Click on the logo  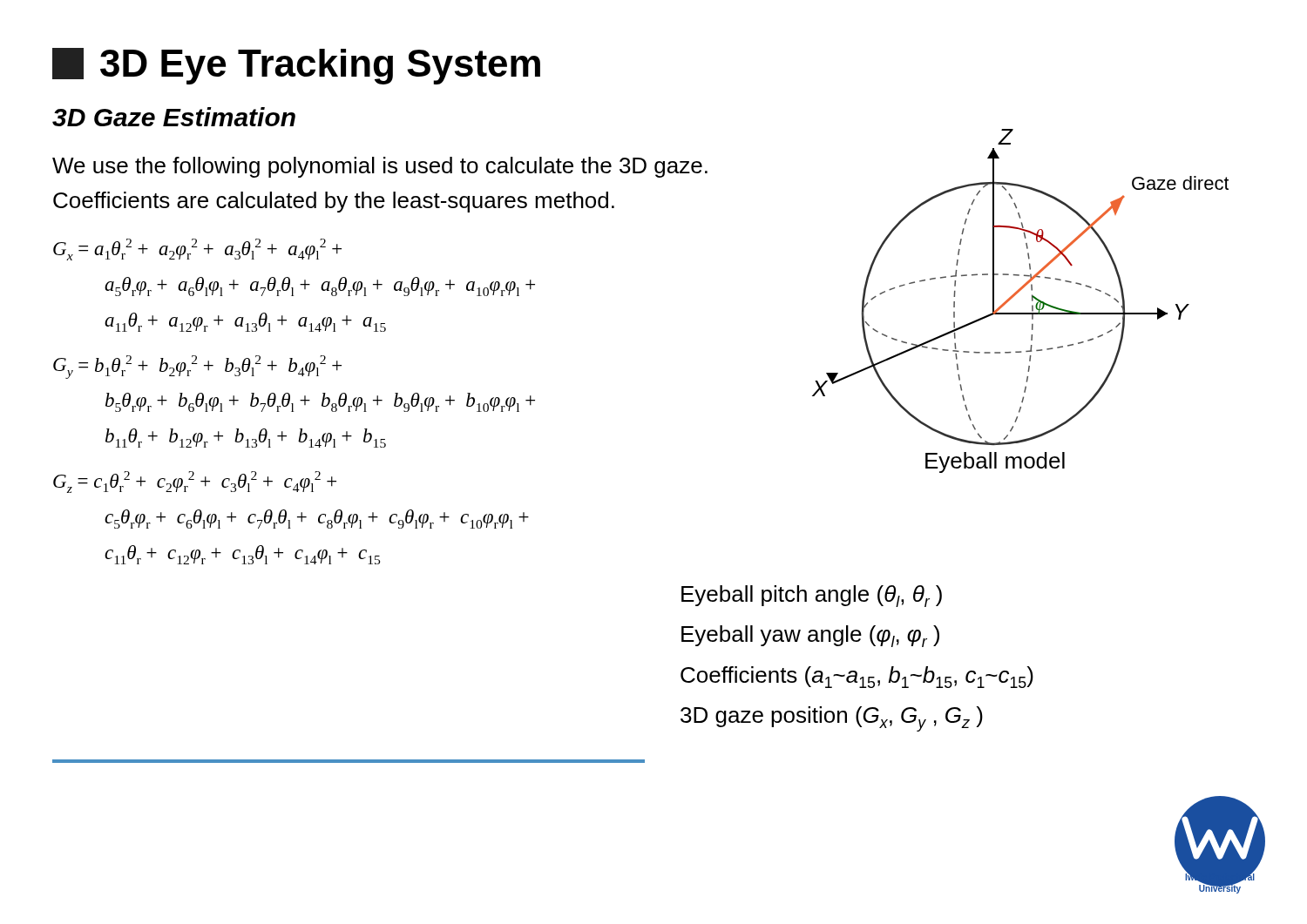point(1220,846)
